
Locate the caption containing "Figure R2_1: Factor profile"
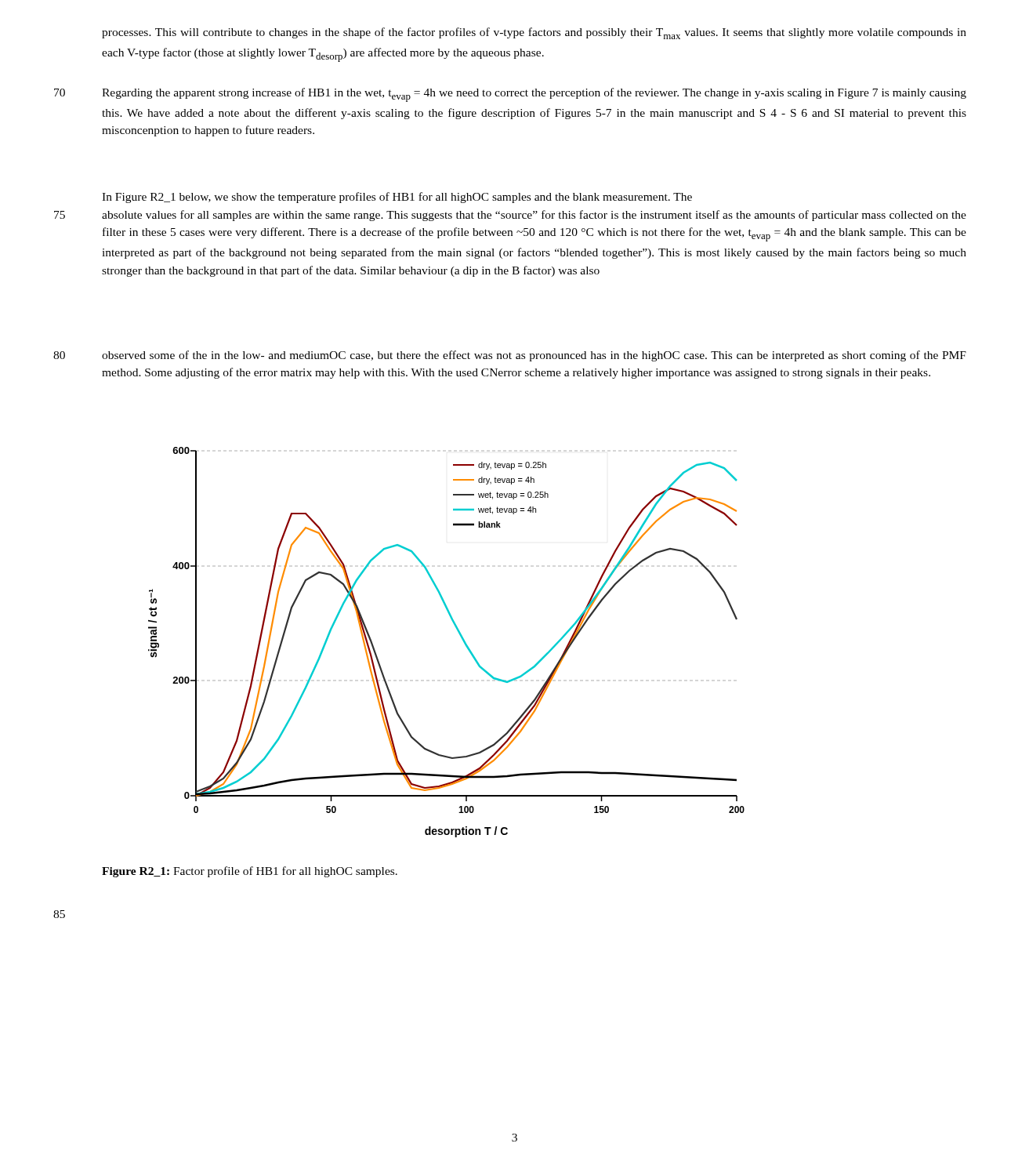click(250, 872)
